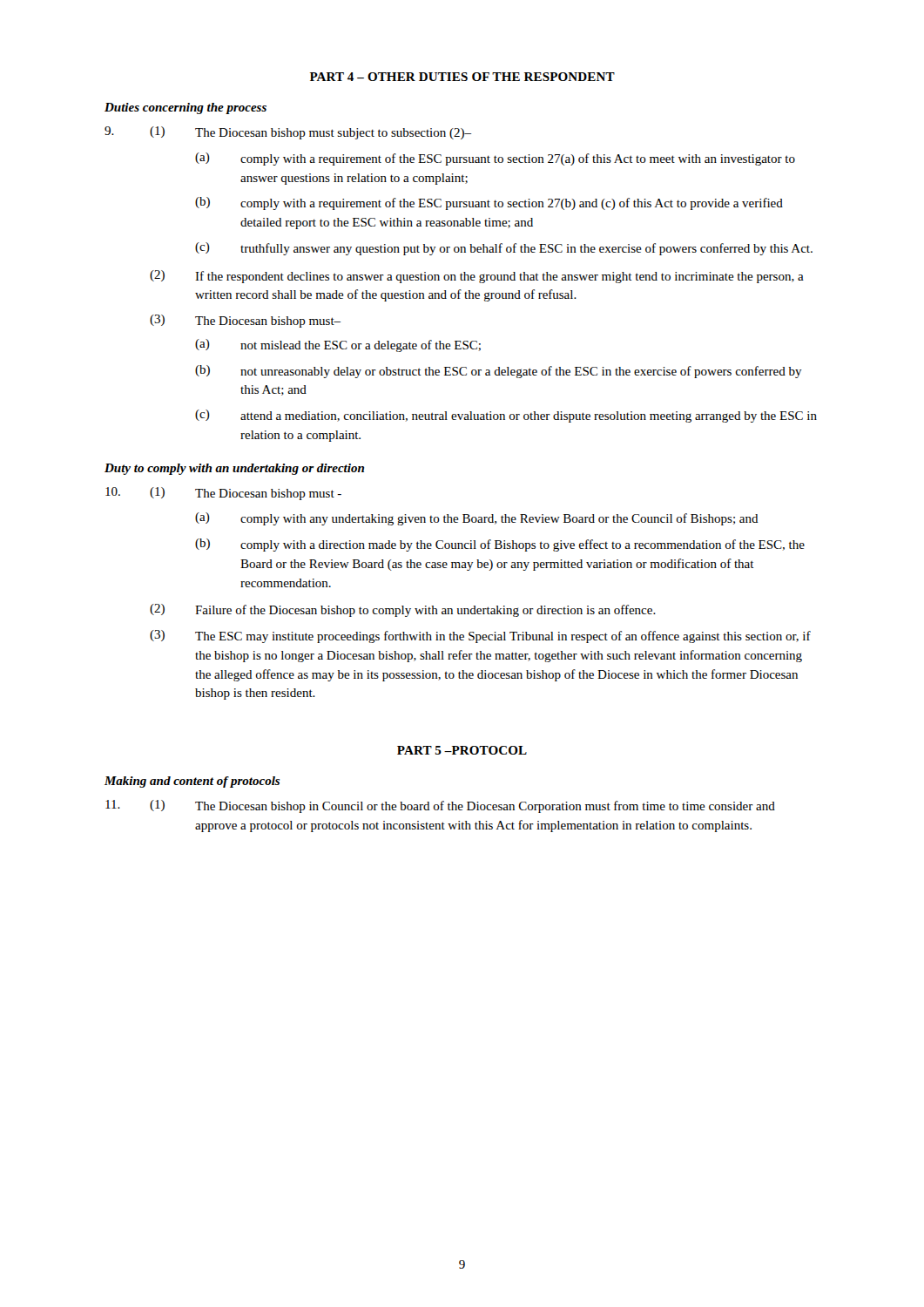Find "PART 4 – OTHER DUTIES OF THE RESPONDENT" on this page

tap(462, 77)
